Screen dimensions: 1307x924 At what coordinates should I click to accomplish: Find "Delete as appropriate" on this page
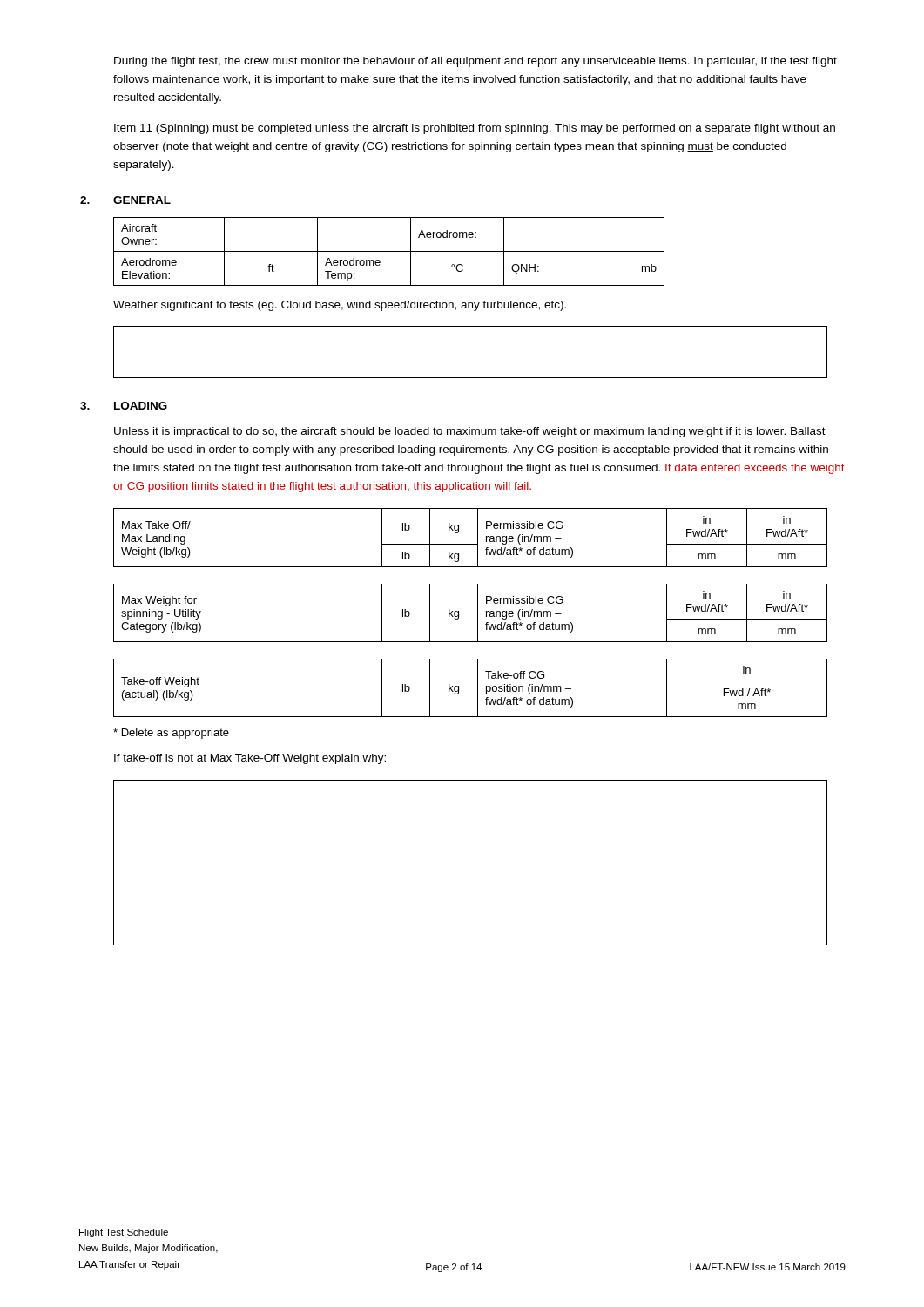point(171,732)
